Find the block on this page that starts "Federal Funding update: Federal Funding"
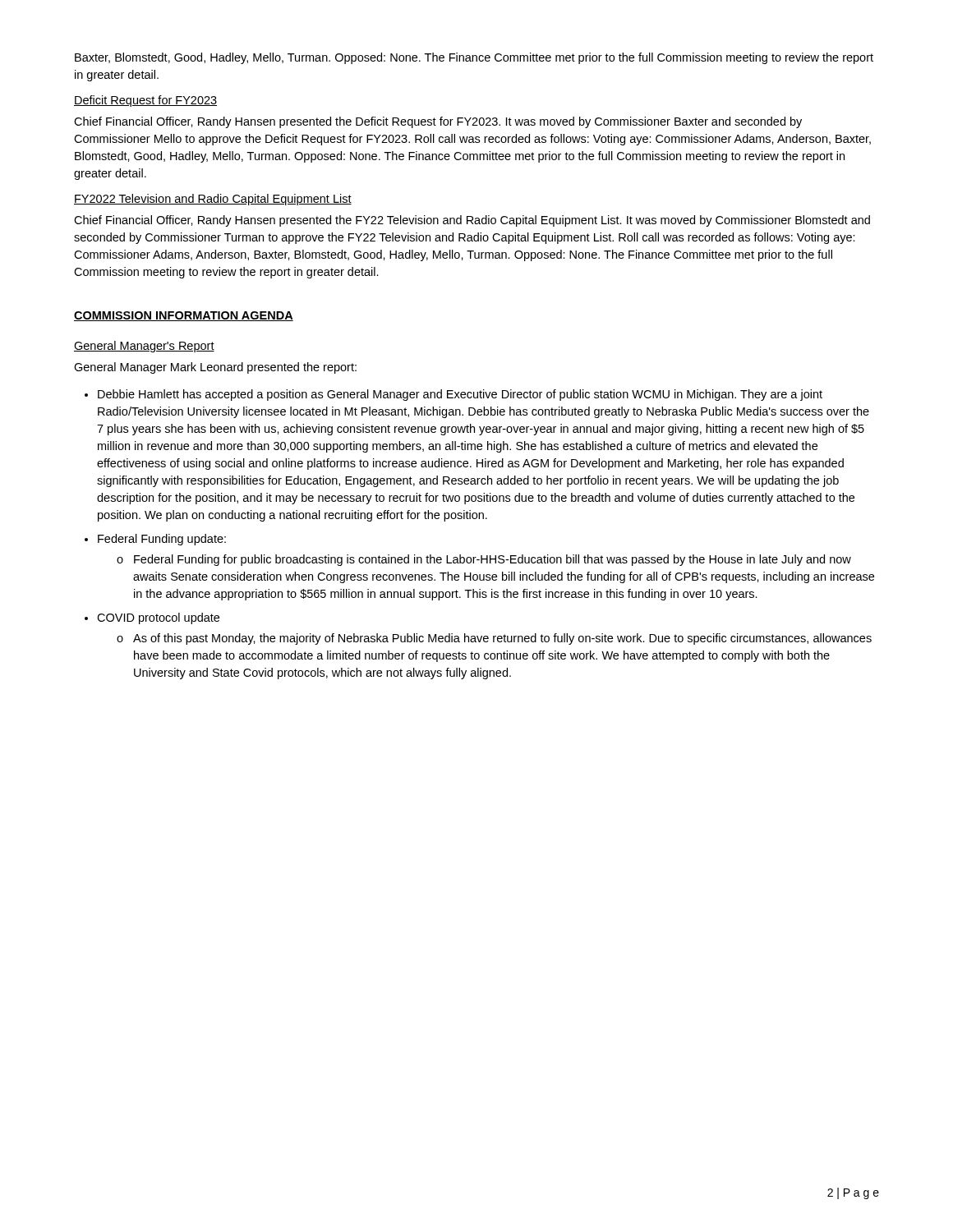The image size is (953, 1232). click(488, 568)
